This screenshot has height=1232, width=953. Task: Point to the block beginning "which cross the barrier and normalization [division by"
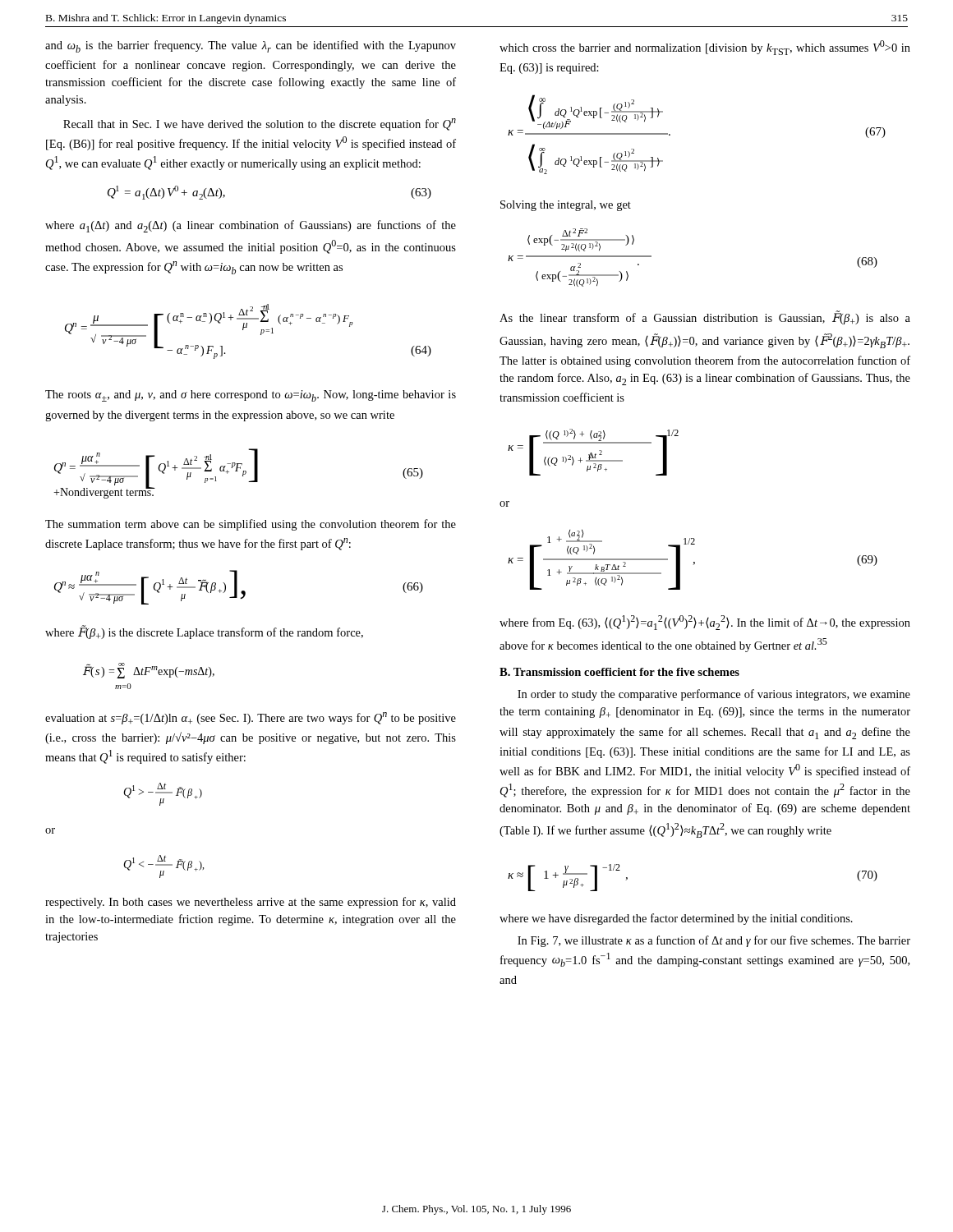coord(705,57)
